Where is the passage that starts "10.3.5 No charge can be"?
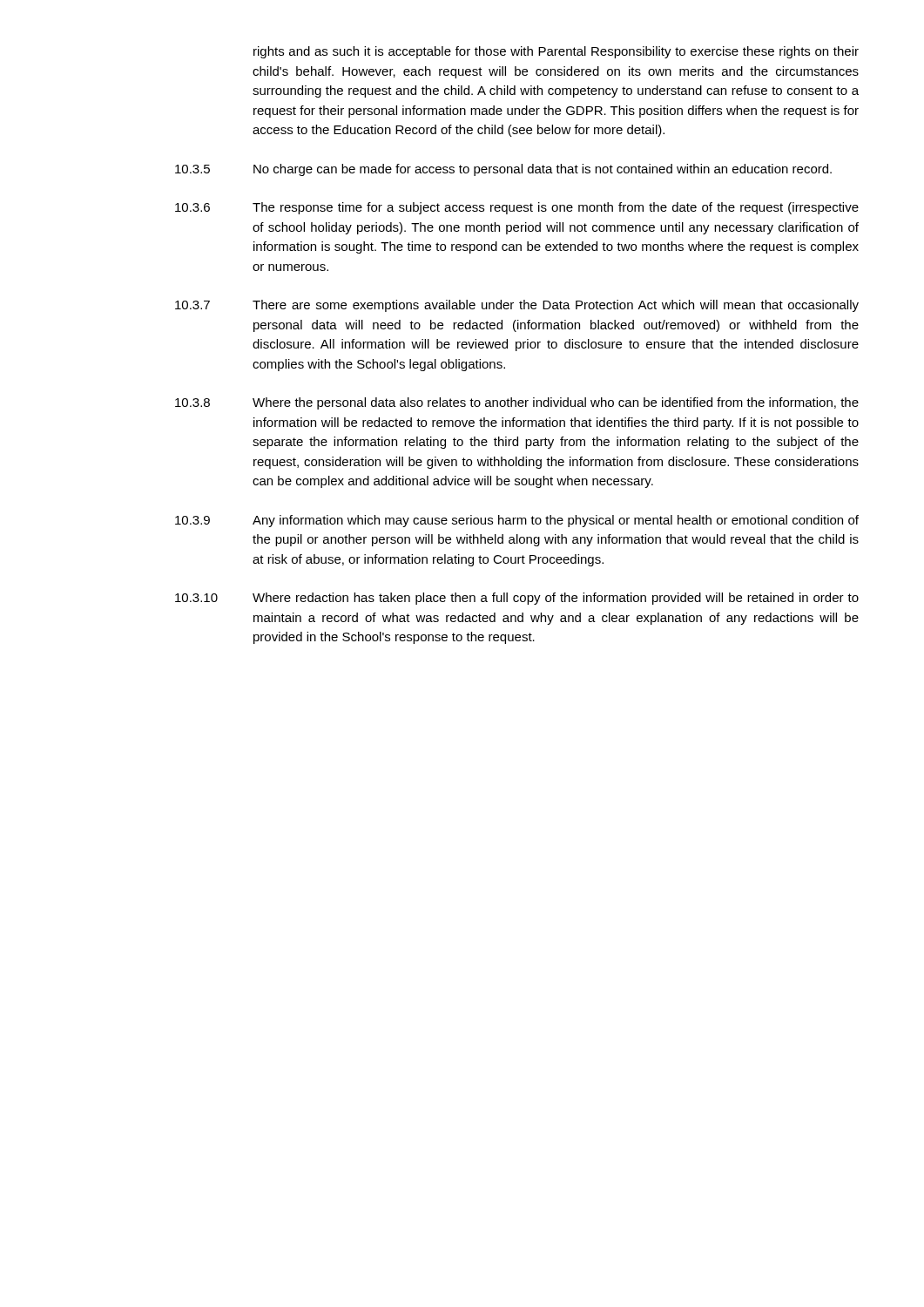This screenshot has height=1307, width=924. coord(516,169)
